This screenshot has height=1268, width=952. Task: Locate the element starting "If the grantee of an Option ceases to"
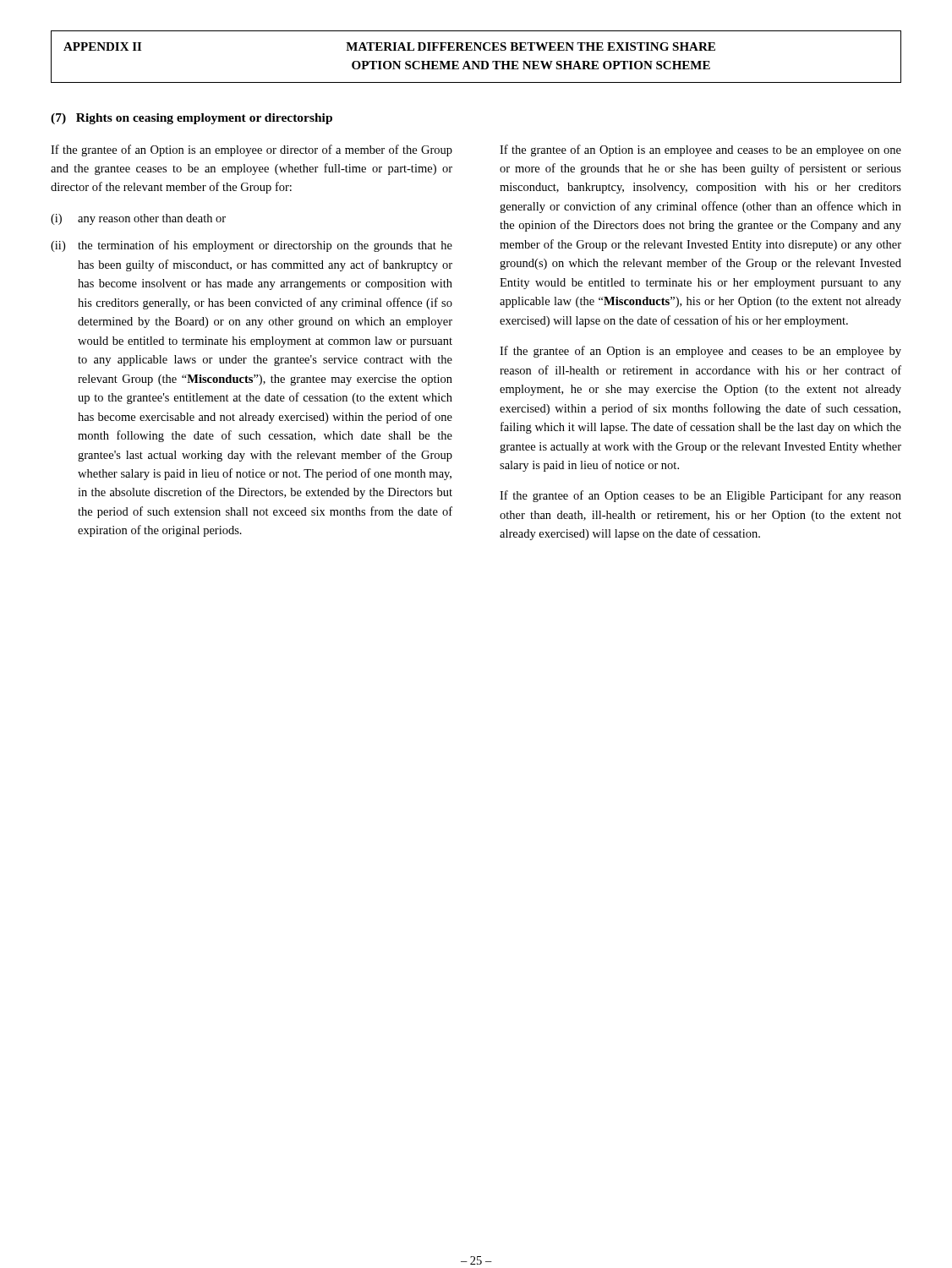(x=700, y=515)
